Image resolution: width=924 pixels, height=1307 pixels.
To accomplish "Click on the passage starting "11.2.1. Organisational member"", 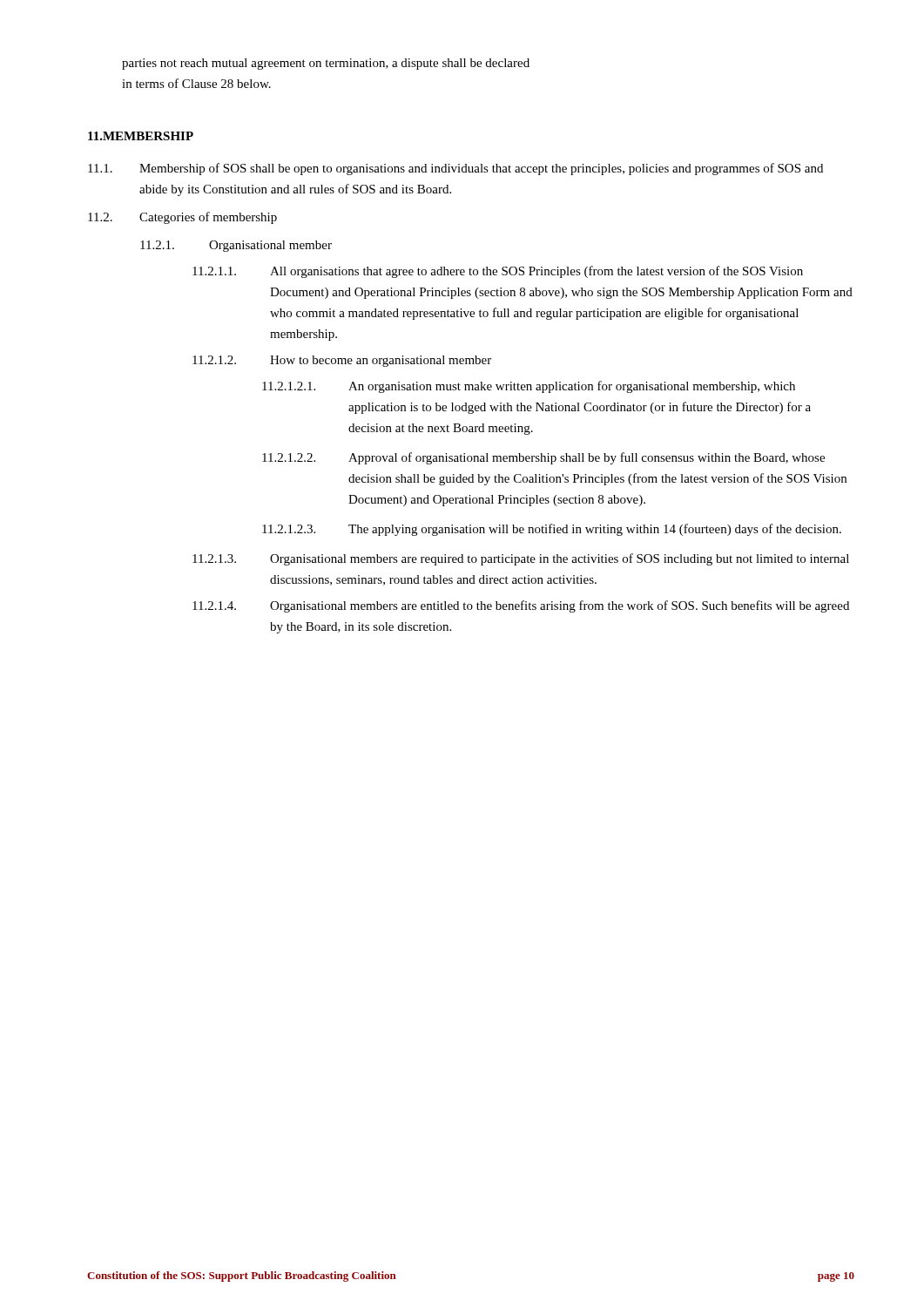I will 236,246.
